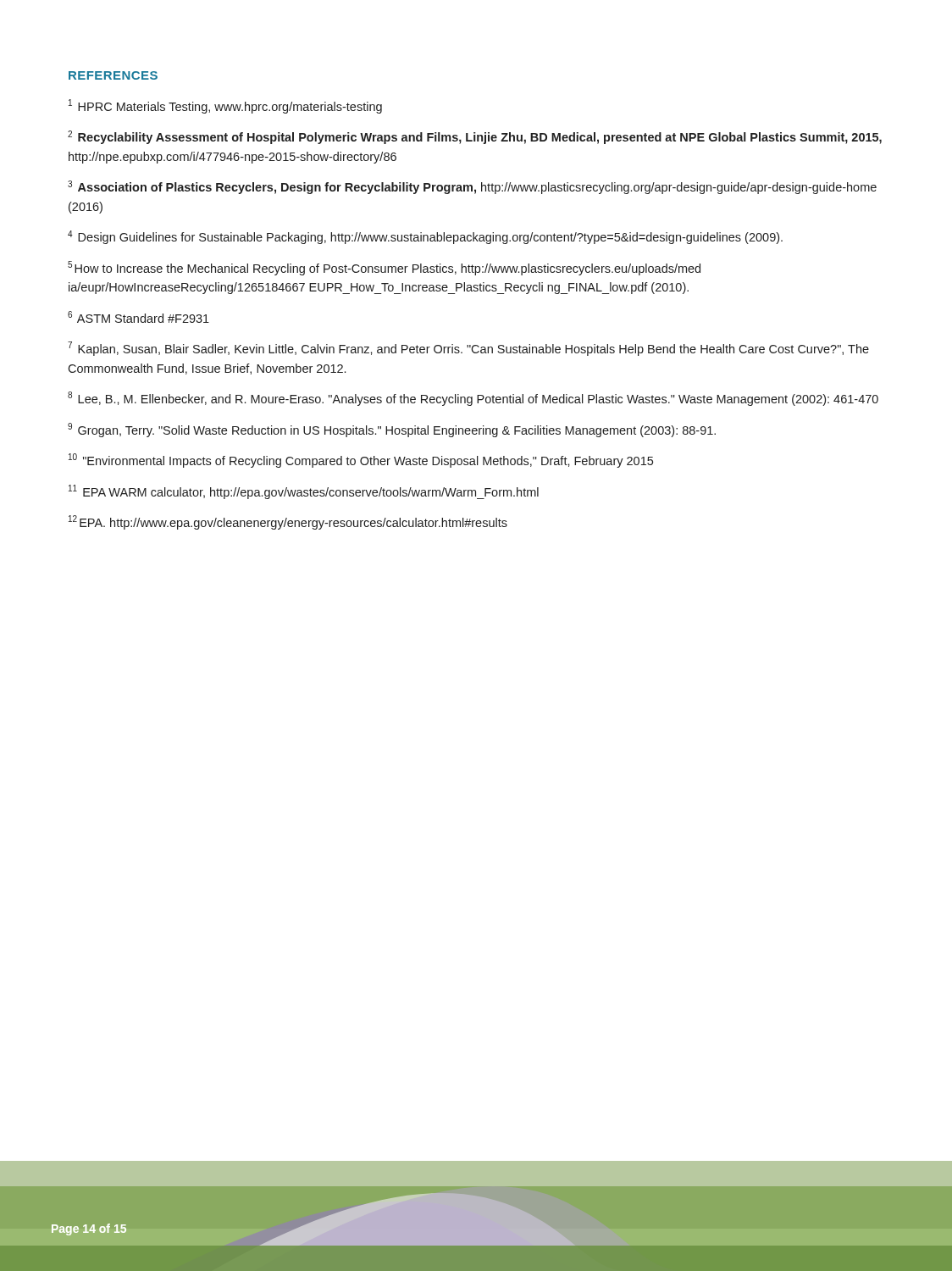The width and height of the screenshot is (952, 1271).
Task: Point to the block beginning "7 Kaplan, Susan,"
Action: click(x=468, y=358)
